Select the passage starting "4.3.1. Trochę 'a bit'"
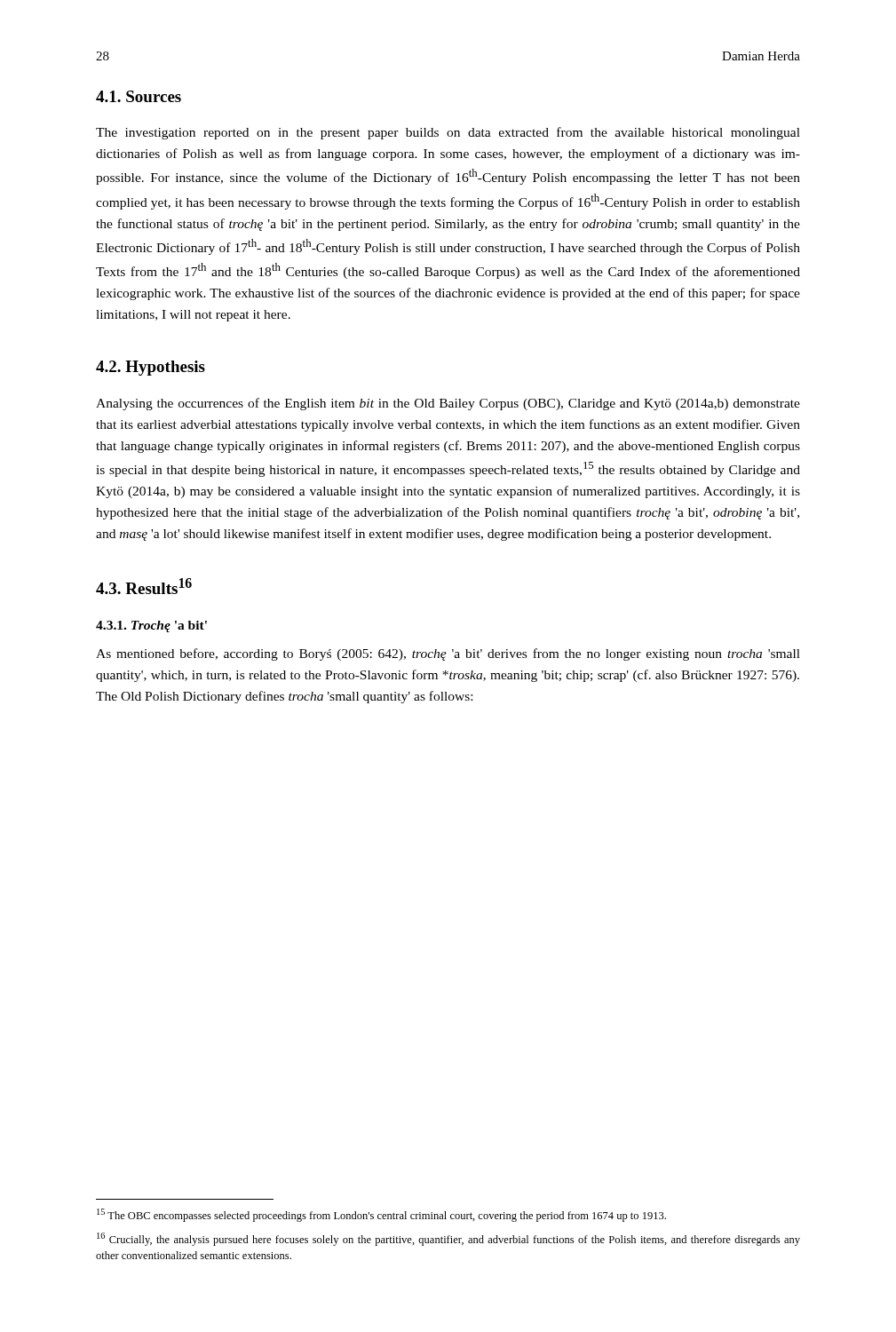The height and width of the screenshot is (1332, 896). [152, 624]
